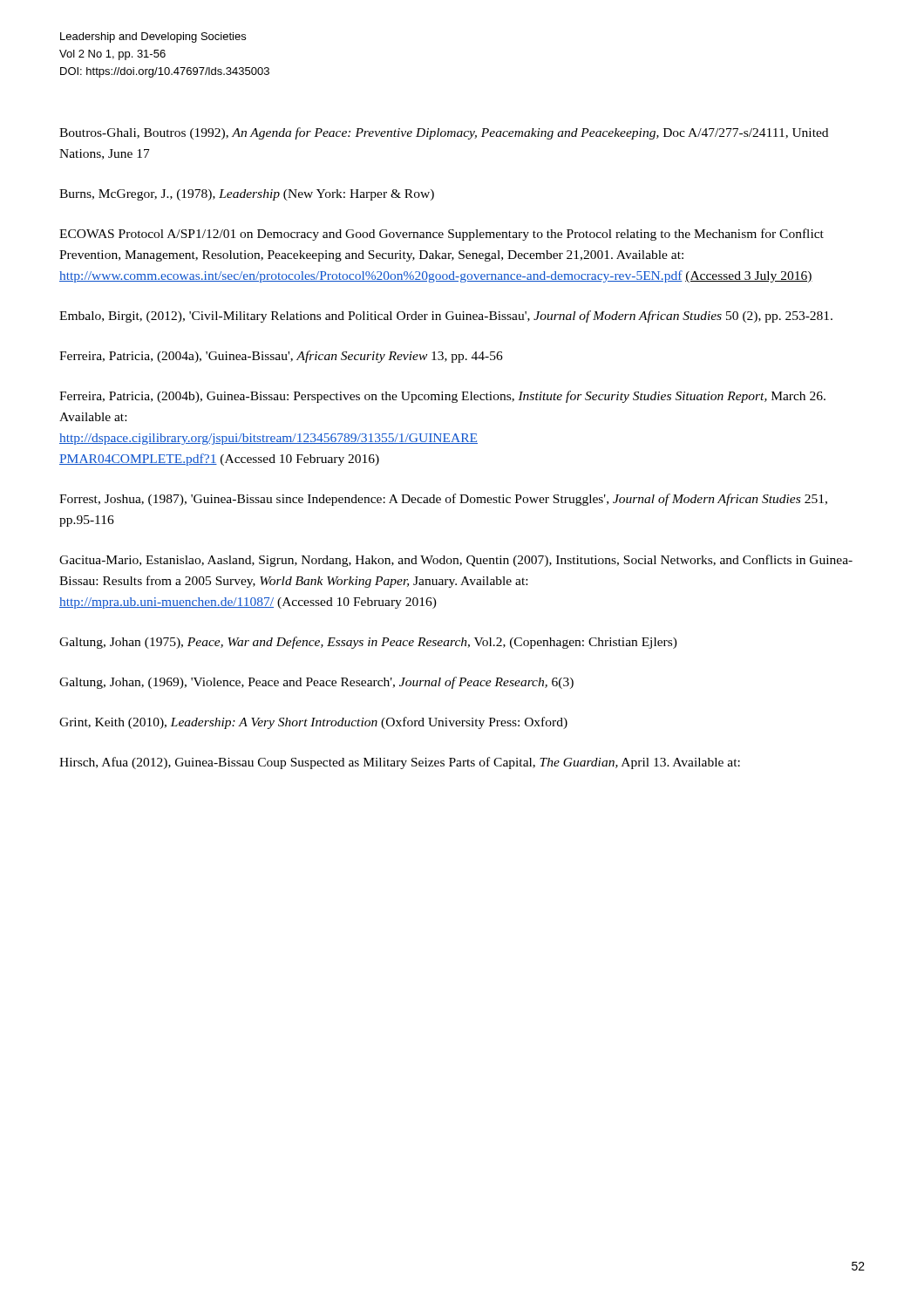
Task: Select the list item with the text "Burns, McGregor, J., (1978), Leadership (New York: Harper"
Action: [x=247, y=193]
